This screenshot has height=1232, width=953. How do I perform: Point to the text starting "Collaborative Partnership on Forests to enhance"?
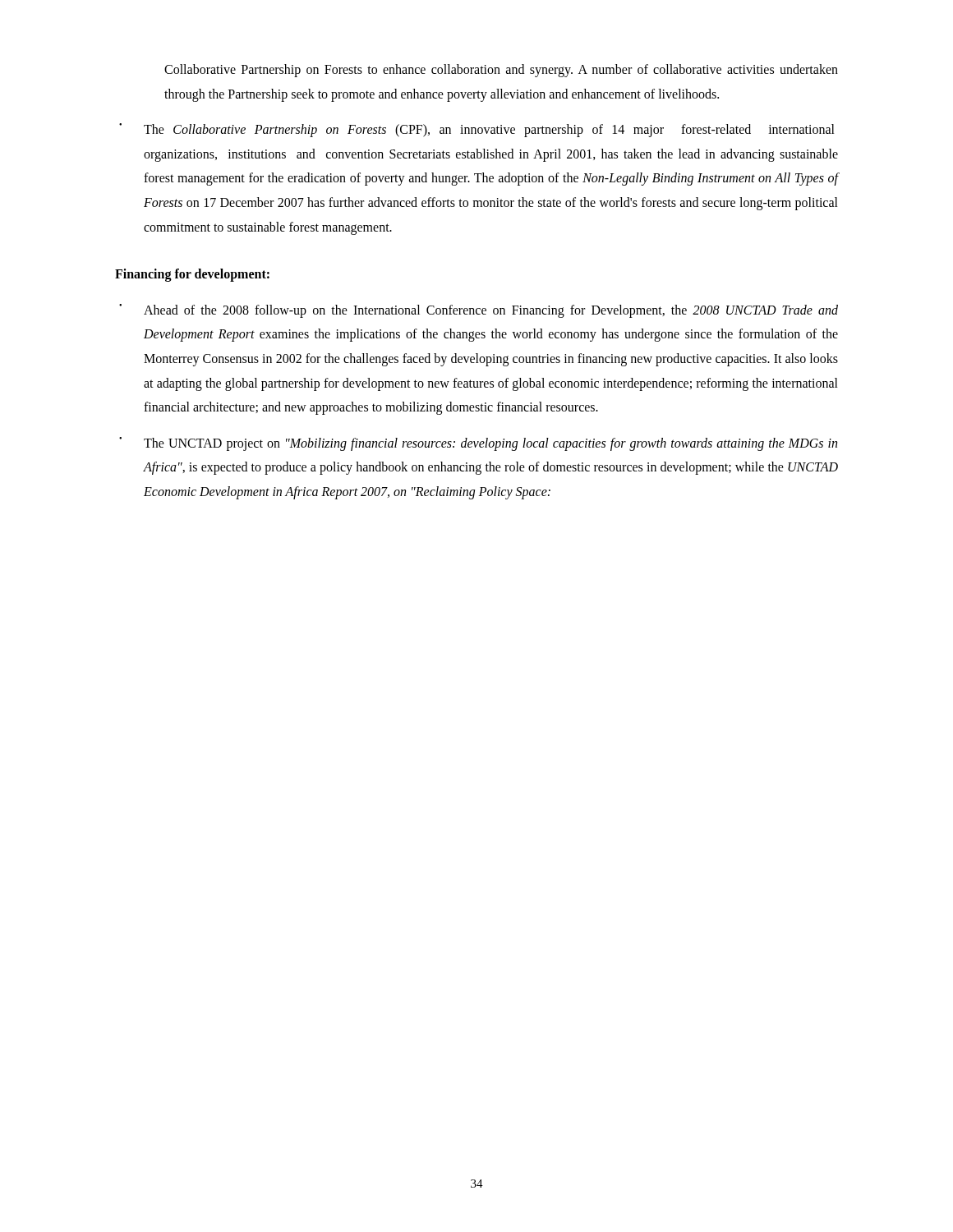click(x=501, y=82)
